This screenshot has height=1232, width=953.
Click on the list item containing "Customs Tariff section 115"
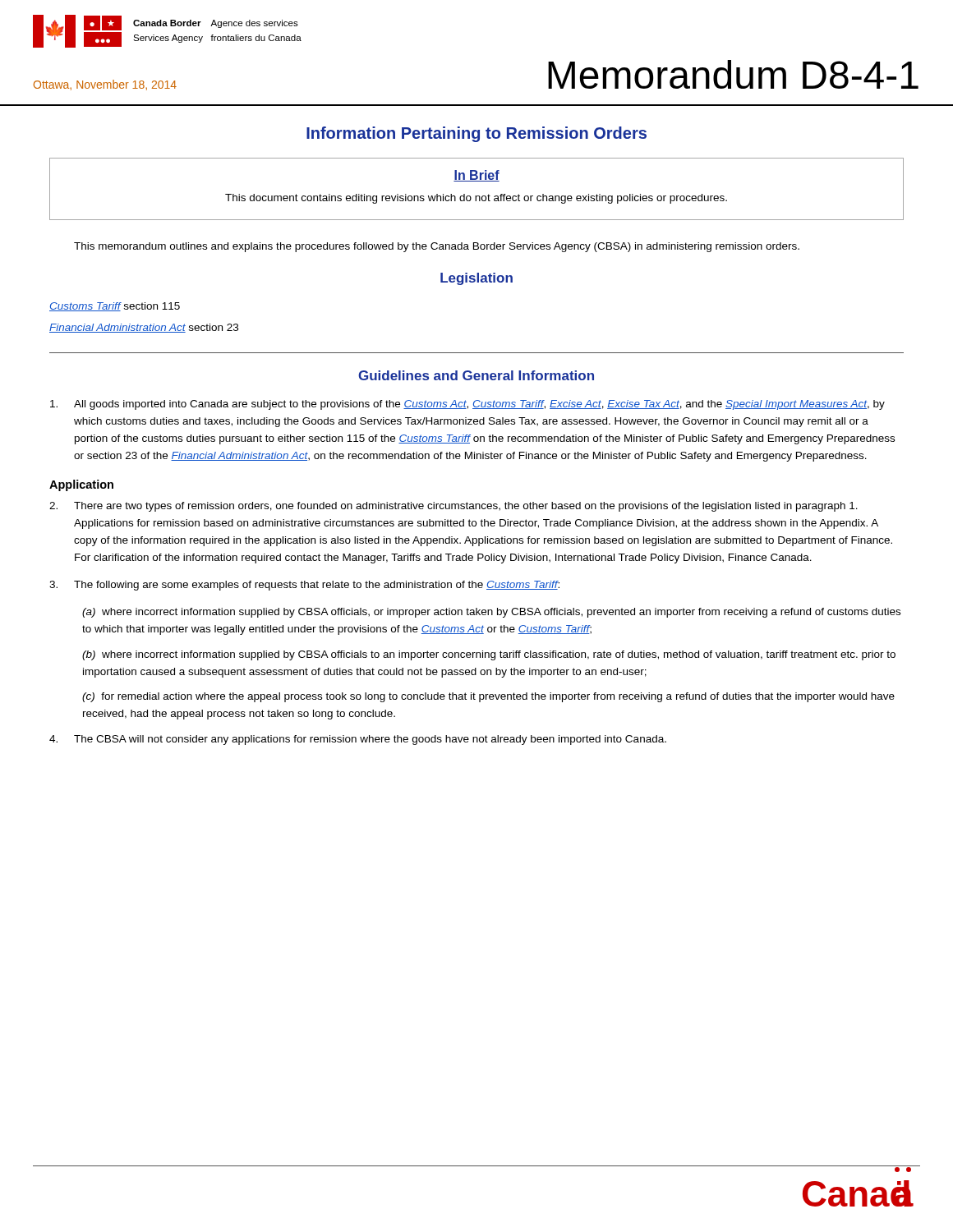point(115,306)
